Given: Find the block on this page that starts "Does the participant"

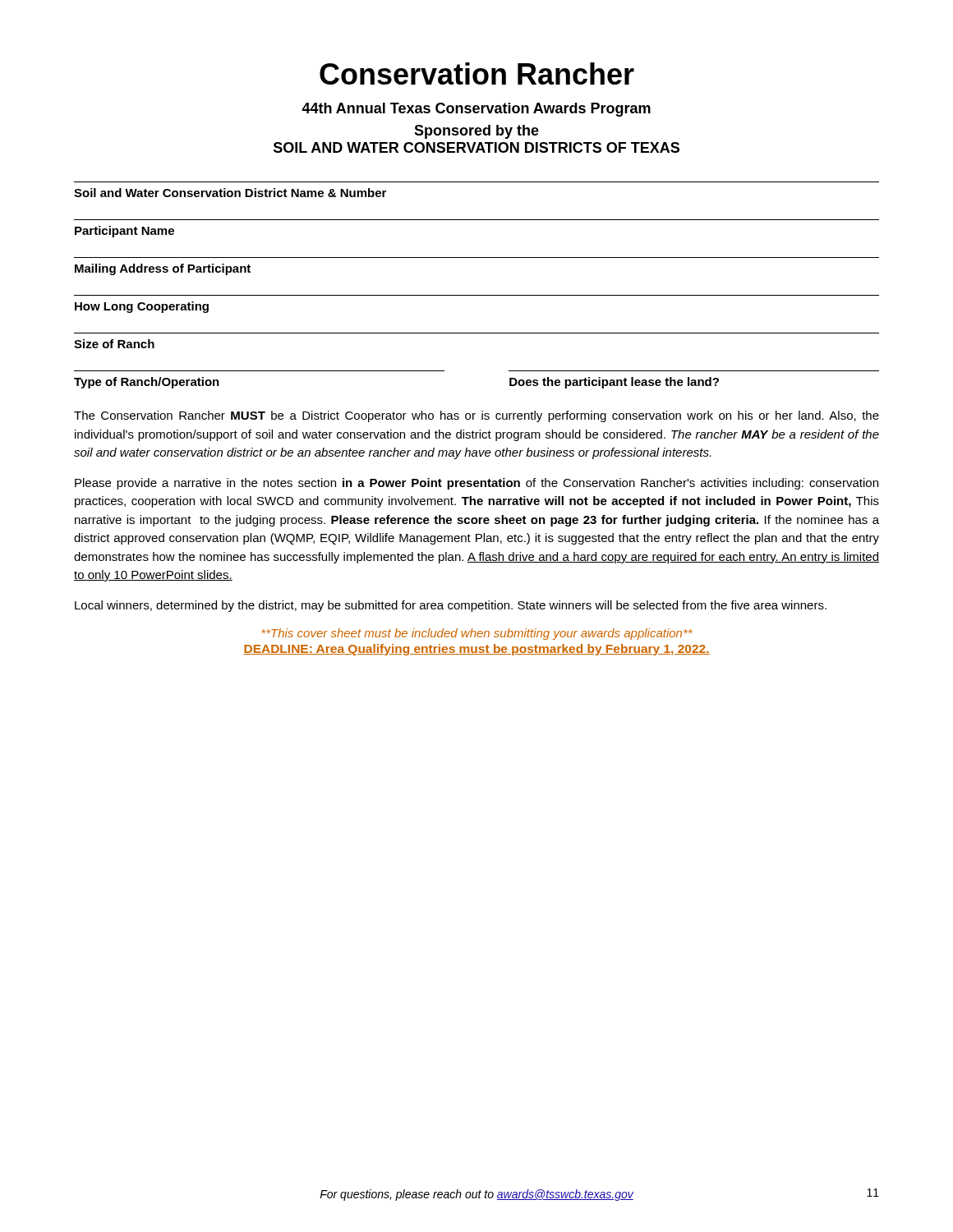Looking at the screenshot, I should (x=614, y=381).
